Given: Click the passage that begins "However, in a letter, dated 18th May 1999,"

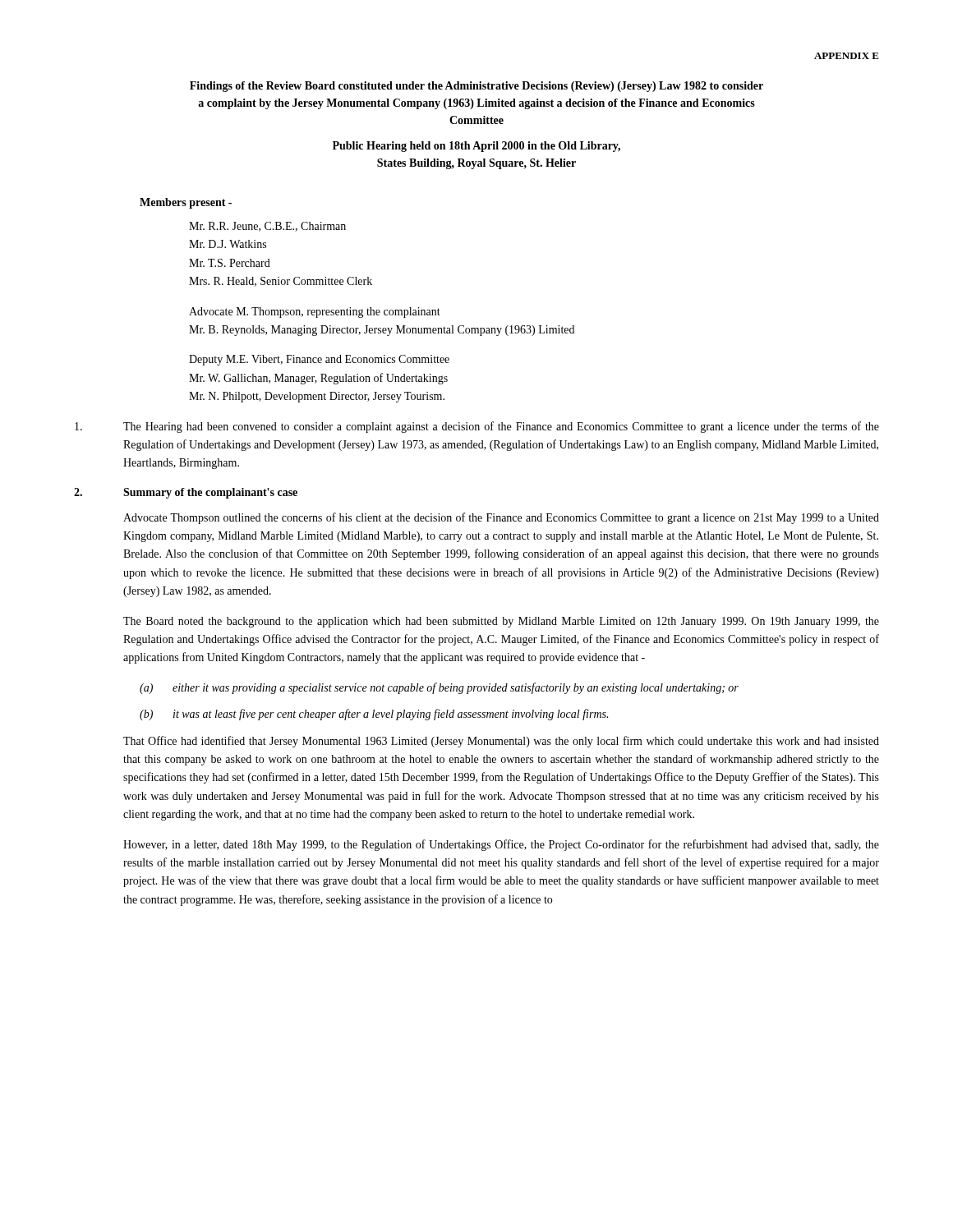Looking at the screenshot, I should (x=501, y=872).
